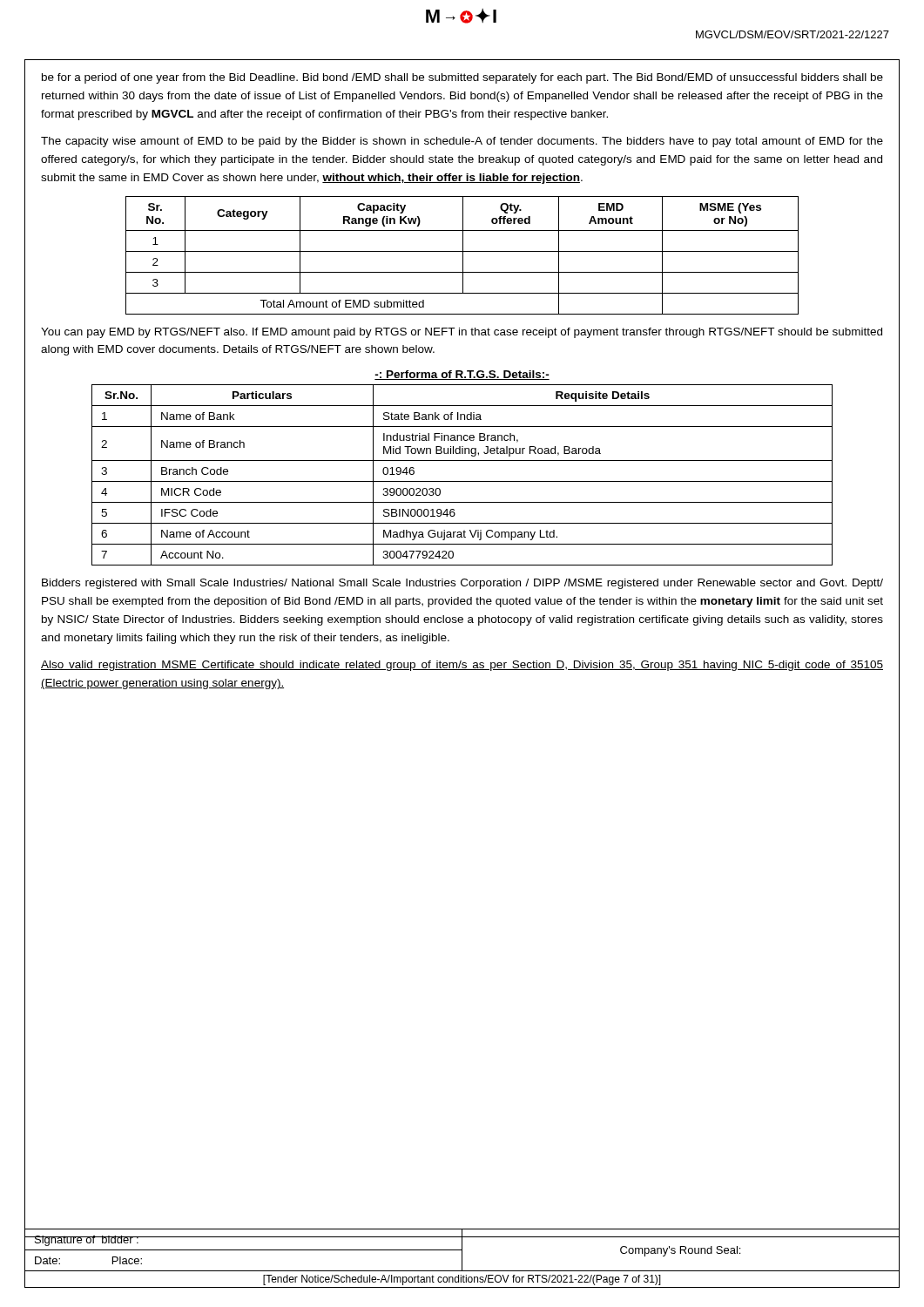Navigate to the passage starting "Bidders registered with Small Scale Industries/ National"

pos(462,610)
